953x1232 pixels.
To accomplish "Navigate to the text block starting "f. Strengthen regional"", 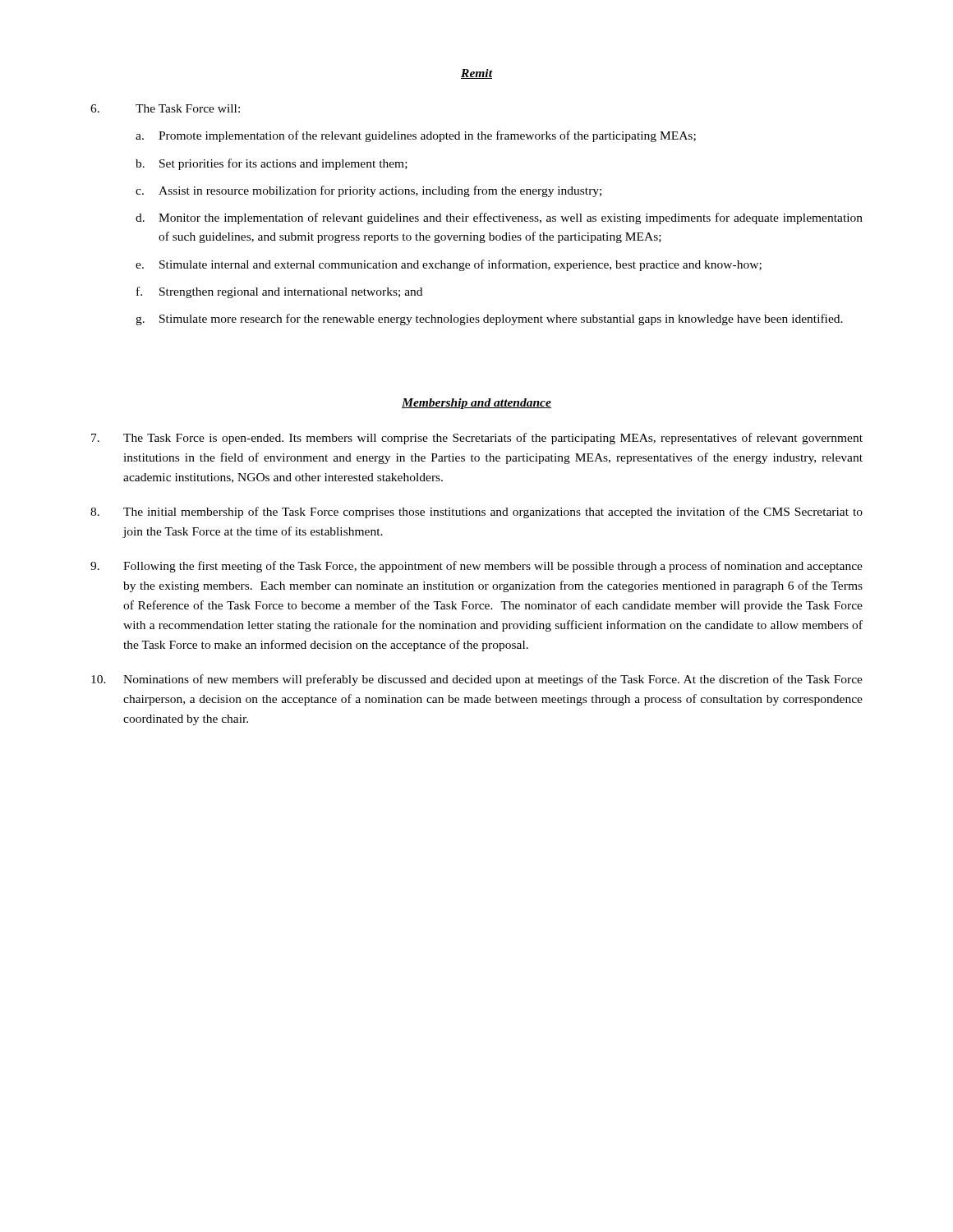I will pyautogui.click(x=279, y=292).
